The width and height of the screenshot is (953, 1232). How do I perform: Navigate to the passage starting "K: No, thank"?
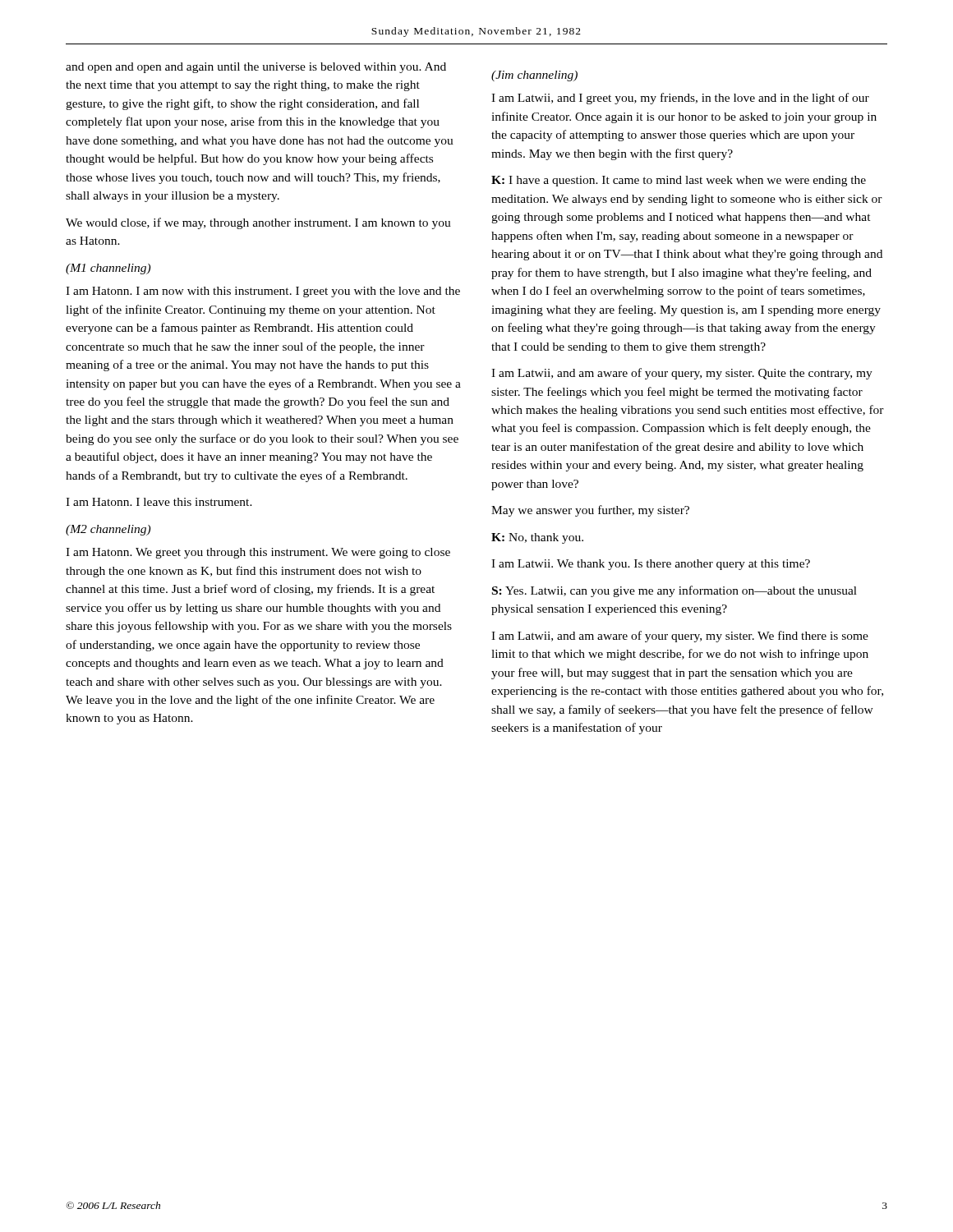pyautogui.click(x=537, y=538)
